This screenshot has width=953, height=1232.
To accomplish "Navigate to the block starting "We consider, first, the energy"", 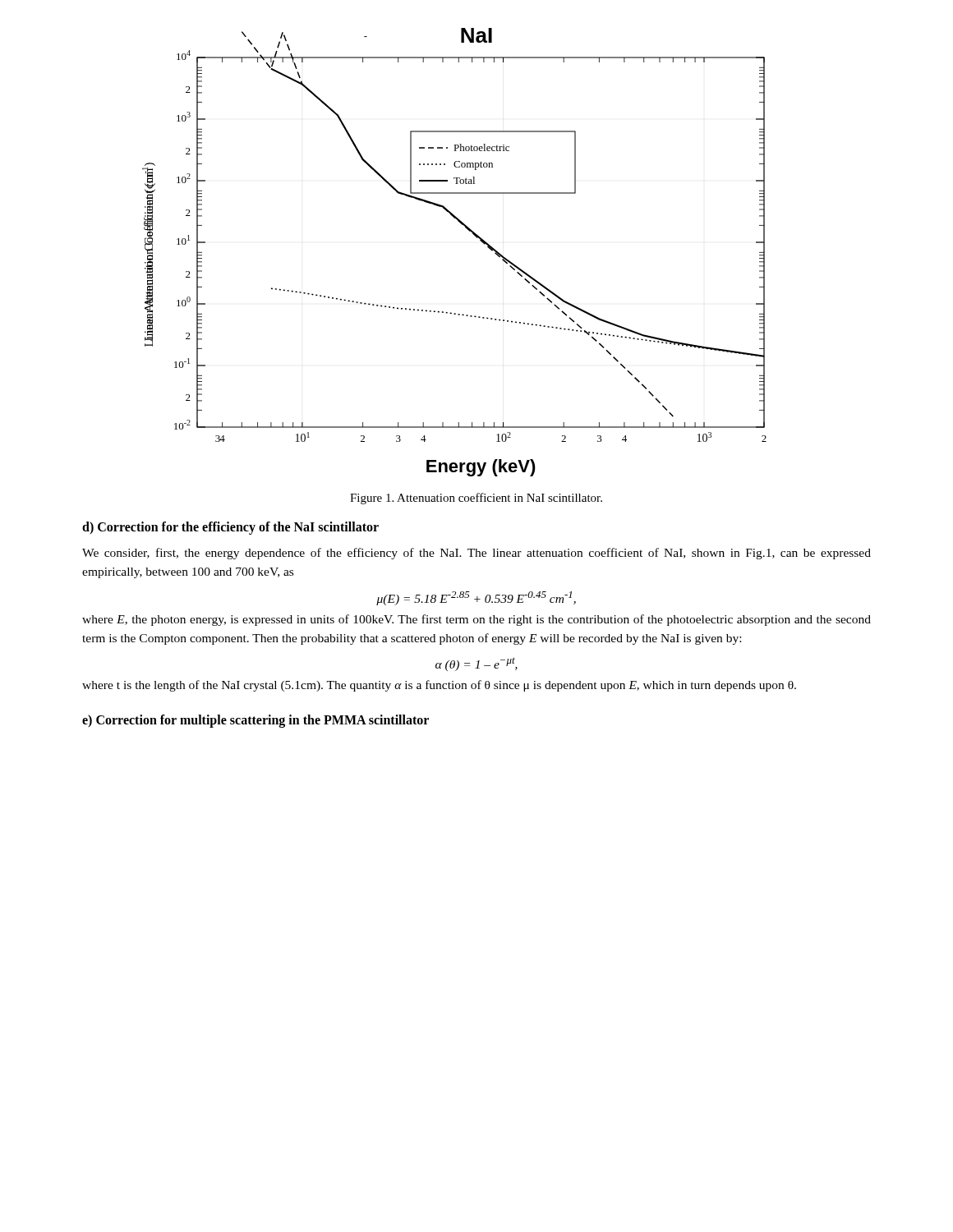I will point(476,562).
